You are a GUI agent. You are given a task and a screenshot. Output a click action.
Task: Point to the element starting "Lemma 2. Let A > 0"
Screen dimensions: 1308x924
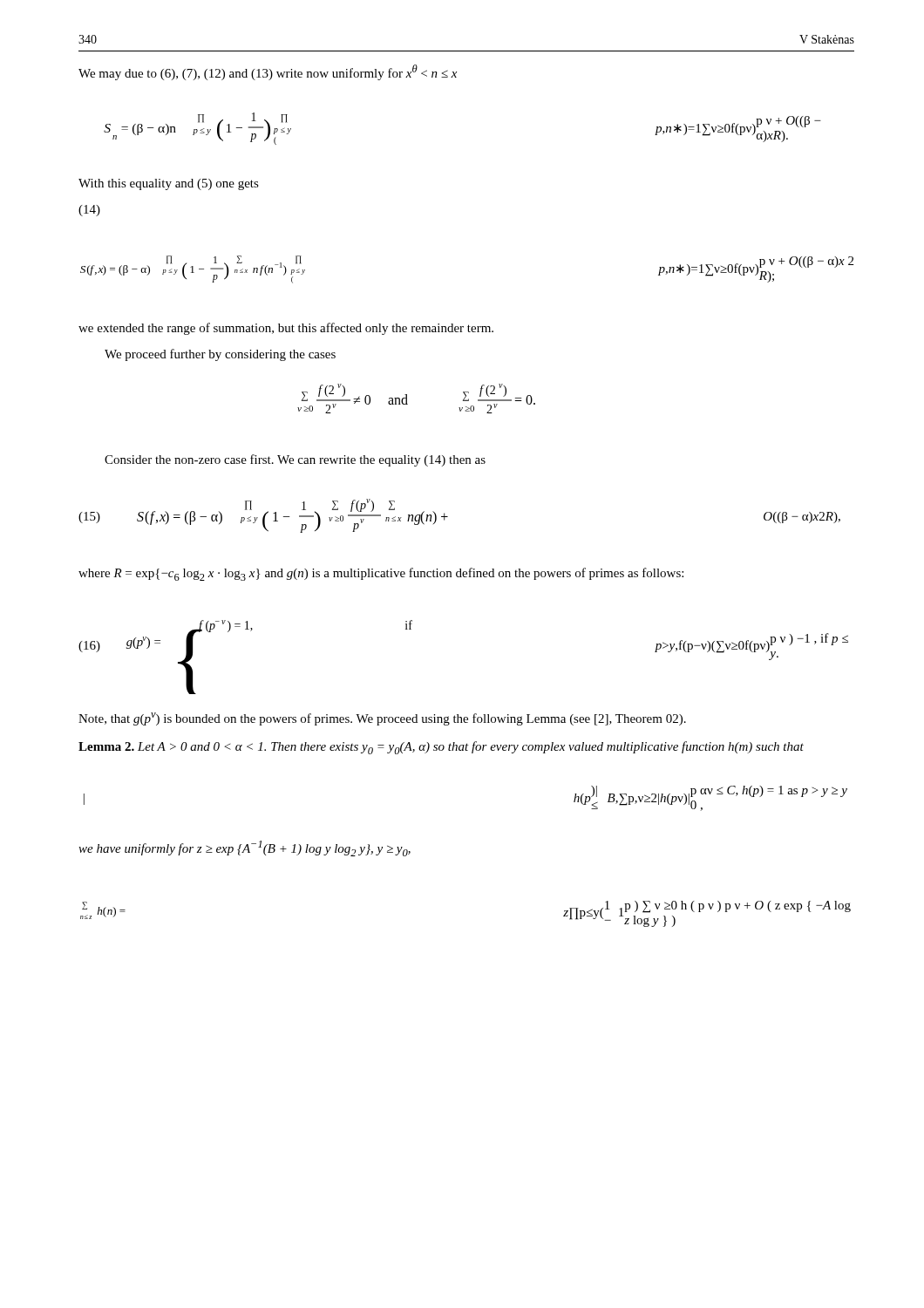point(466,748)
